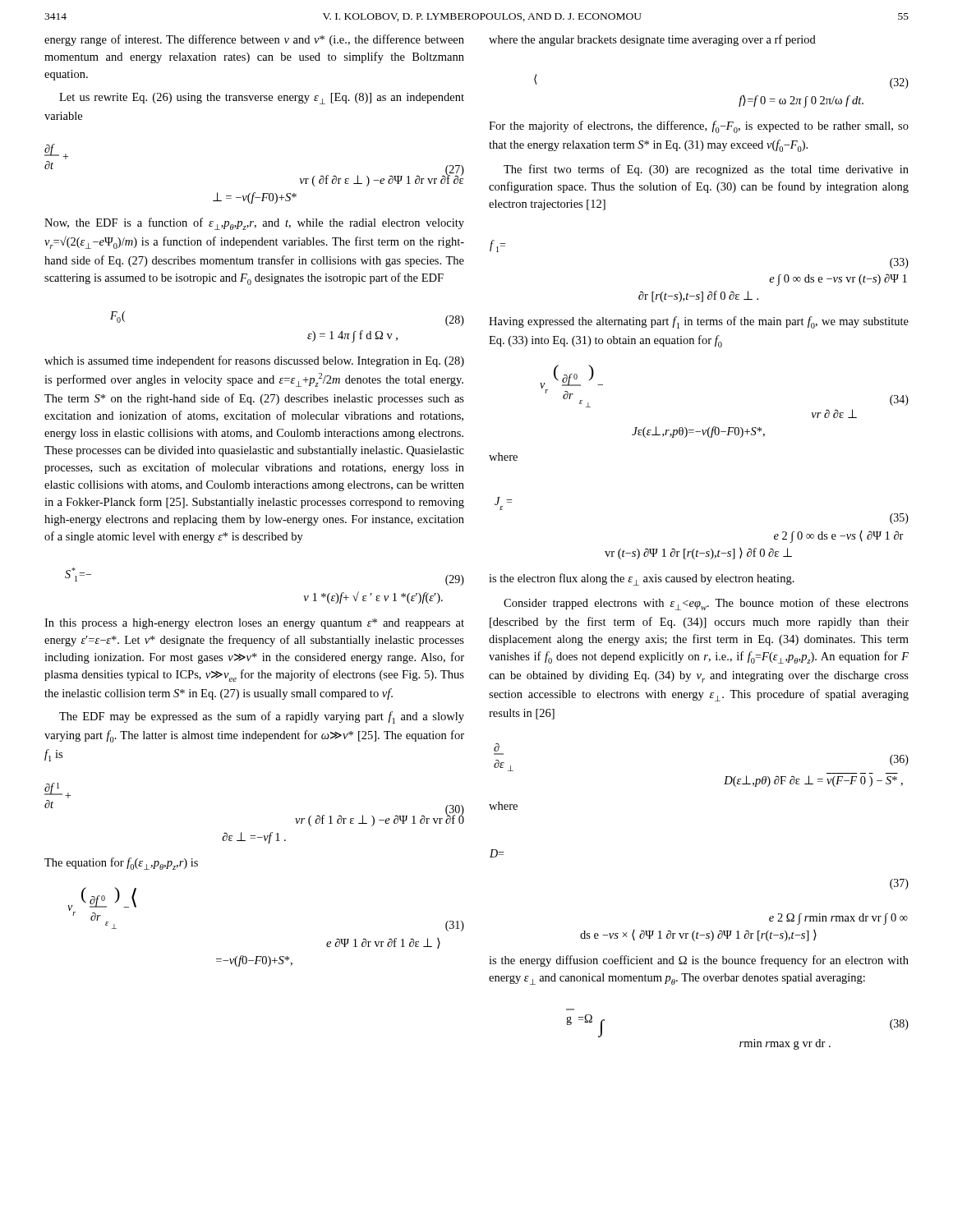Point to the region starting "Now, the EDF is a"

tap(254, 251)
